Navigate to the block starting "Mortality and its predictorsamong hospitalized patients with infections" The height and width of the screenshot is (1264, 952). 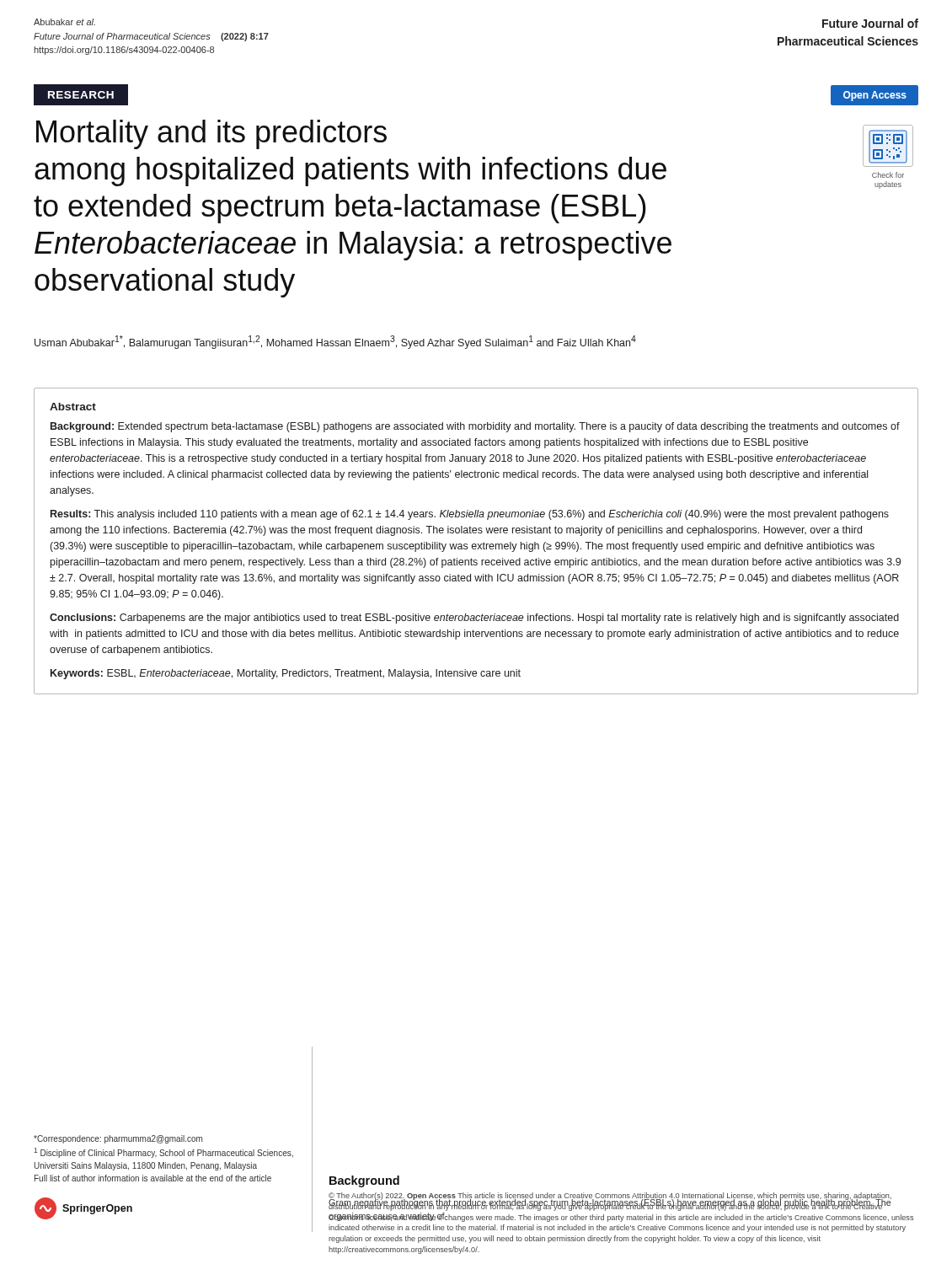[438, 206]
